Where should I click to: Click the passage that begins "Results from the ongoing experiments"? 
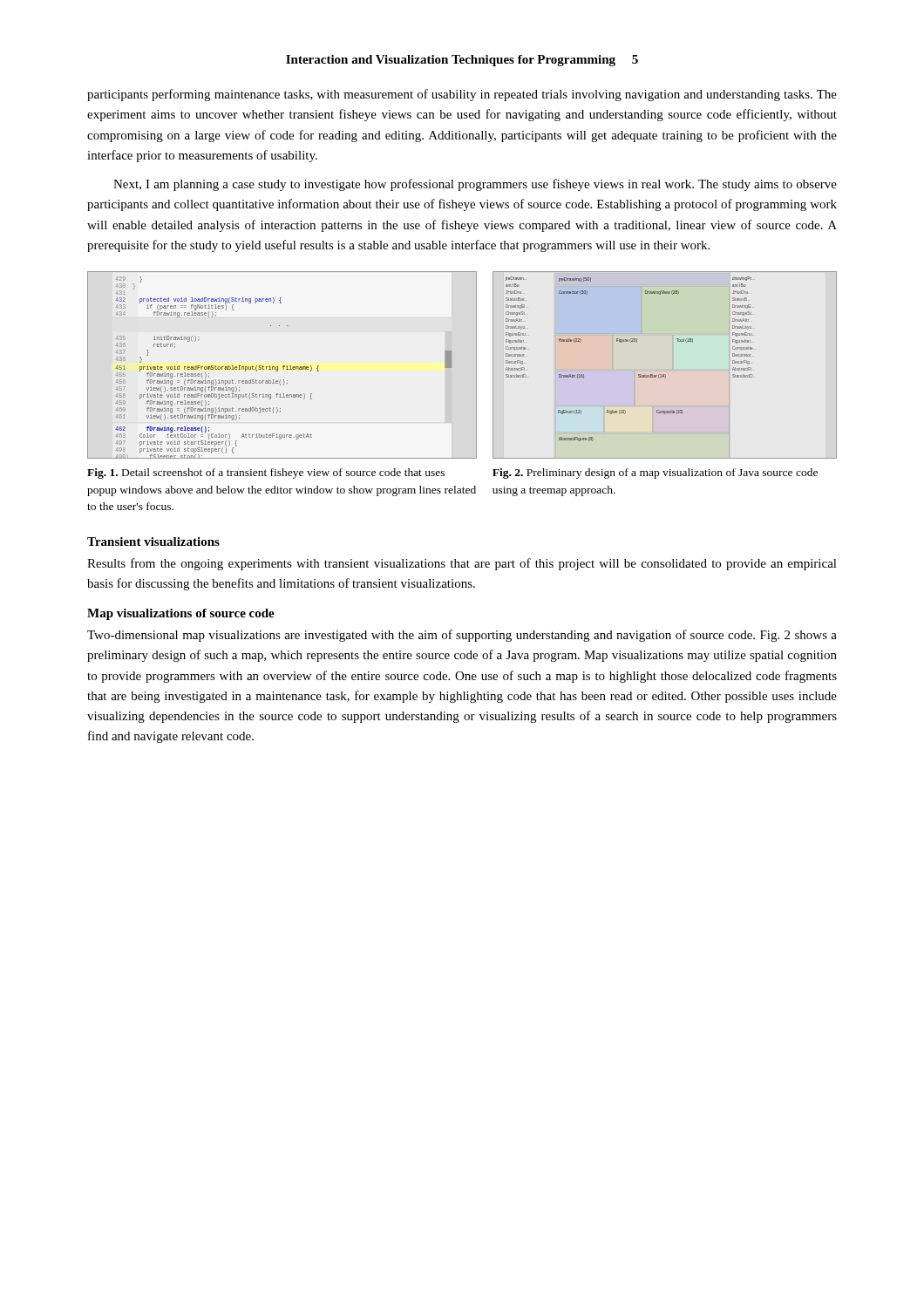pos(462,574)
